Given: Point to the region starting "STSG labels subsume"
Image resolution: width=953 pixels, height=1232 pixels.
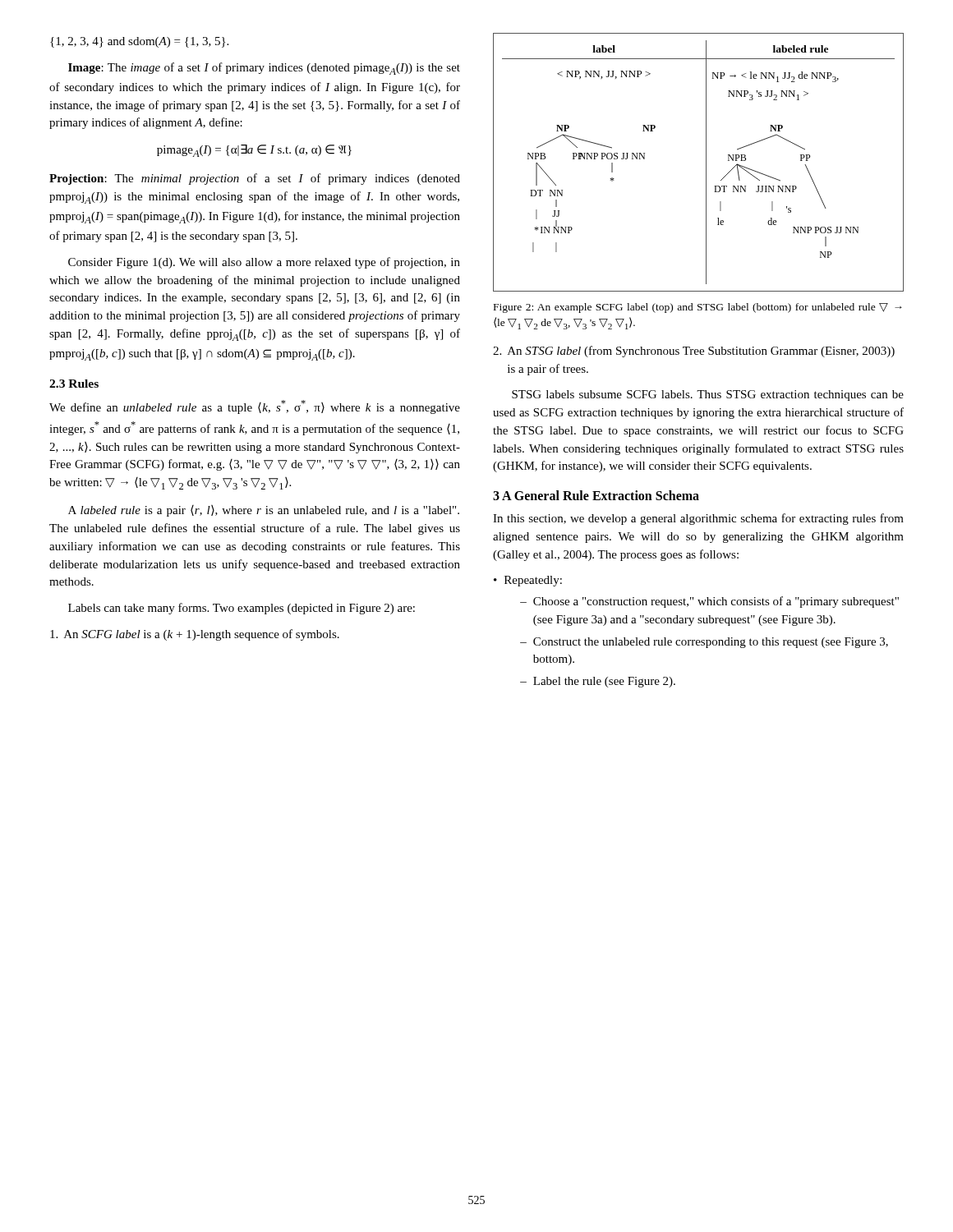Looking at the screenshot, I should tap(698, 431).
